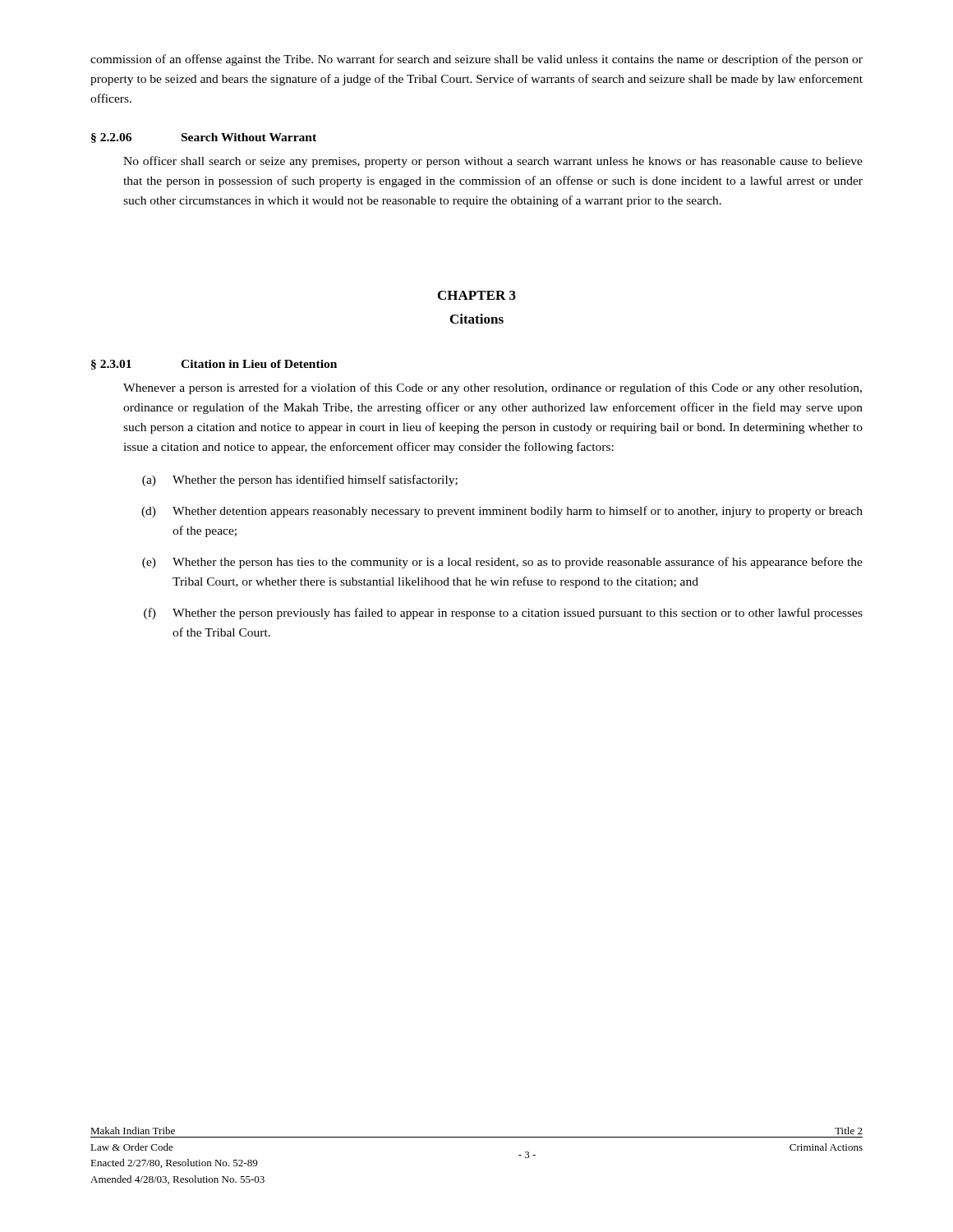953x1232 pixels.
Task: Locate the list item containing "(d) Whether detention"
Action: tap(476, 521)
